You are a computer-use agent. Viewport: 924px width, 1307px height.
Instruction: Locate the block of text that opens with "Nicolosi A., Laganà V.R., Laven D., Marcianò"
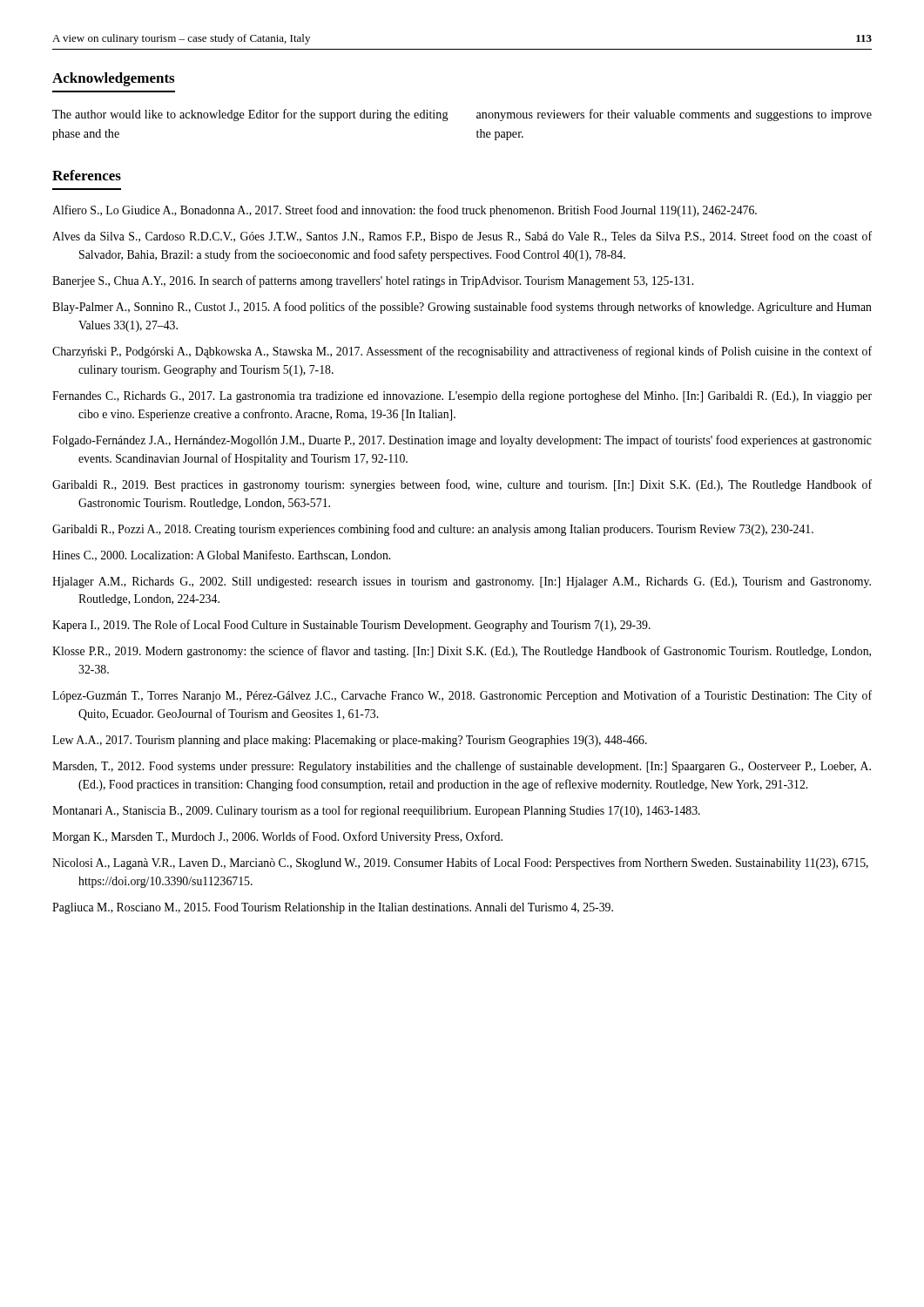(x=462, y=872)
